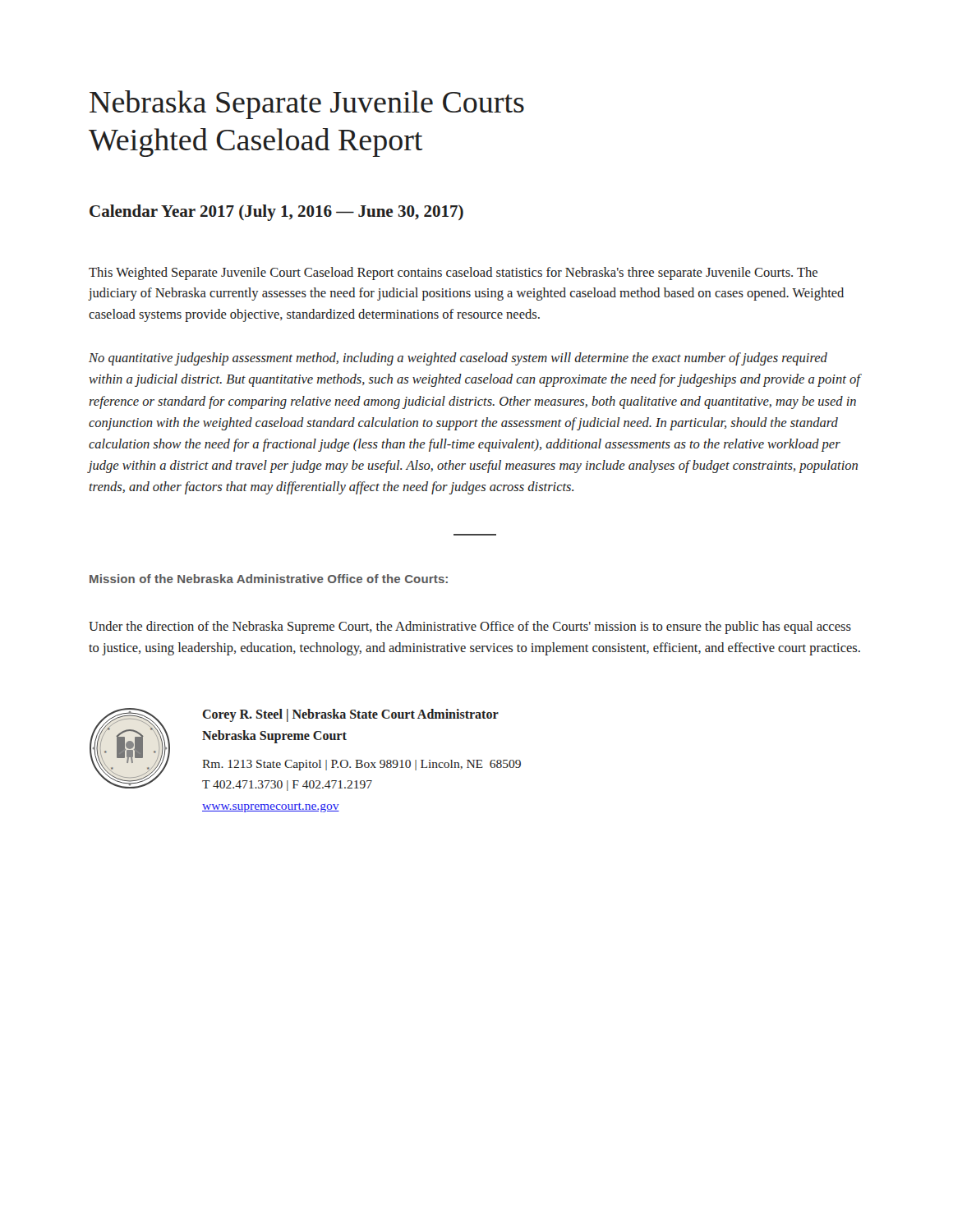
Task: Click on the section header that says "Mission of the Nebraska Administrative"
Action: [269, 578]
